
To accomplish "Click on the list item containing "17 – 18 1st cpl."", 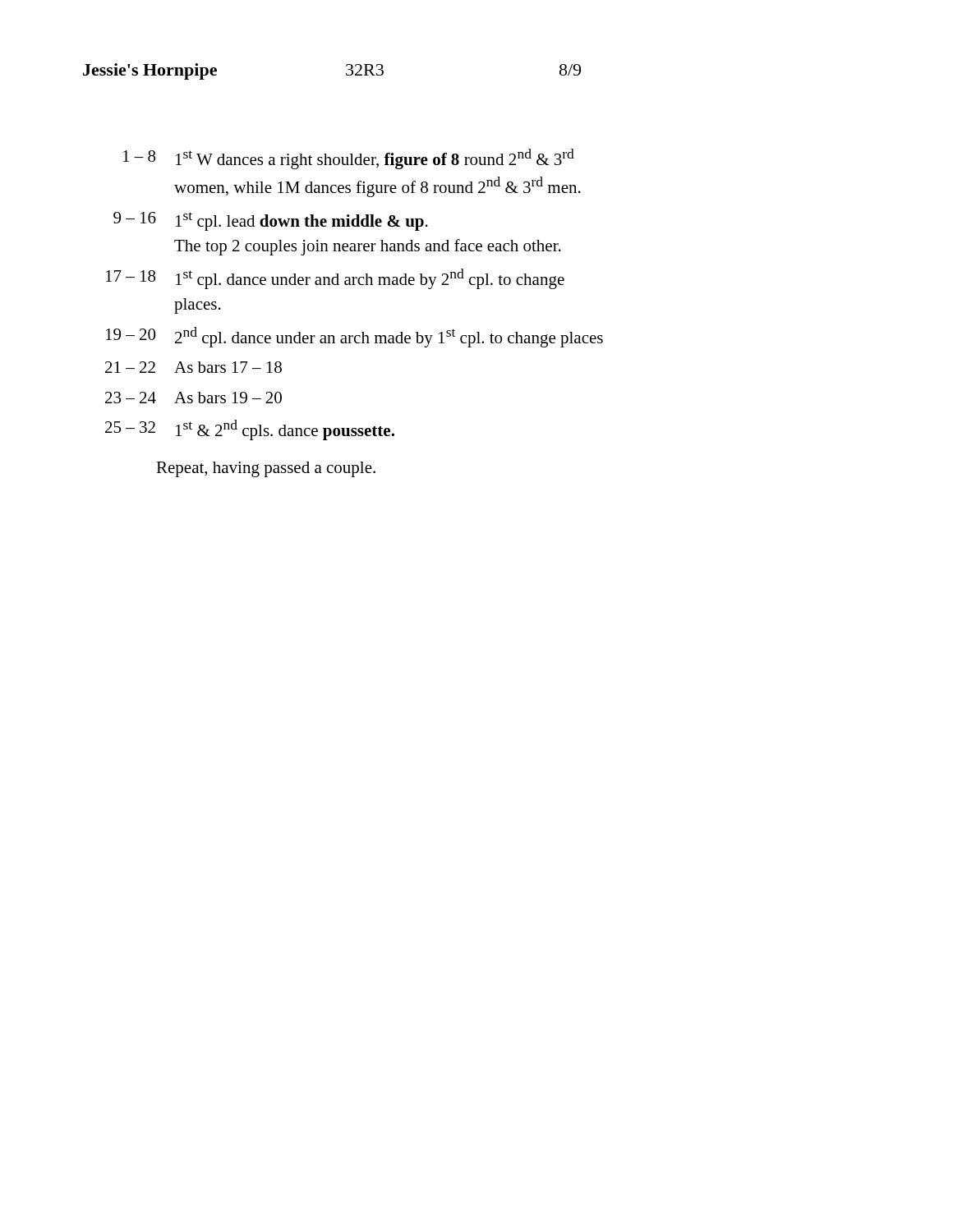I will [476, 290].
